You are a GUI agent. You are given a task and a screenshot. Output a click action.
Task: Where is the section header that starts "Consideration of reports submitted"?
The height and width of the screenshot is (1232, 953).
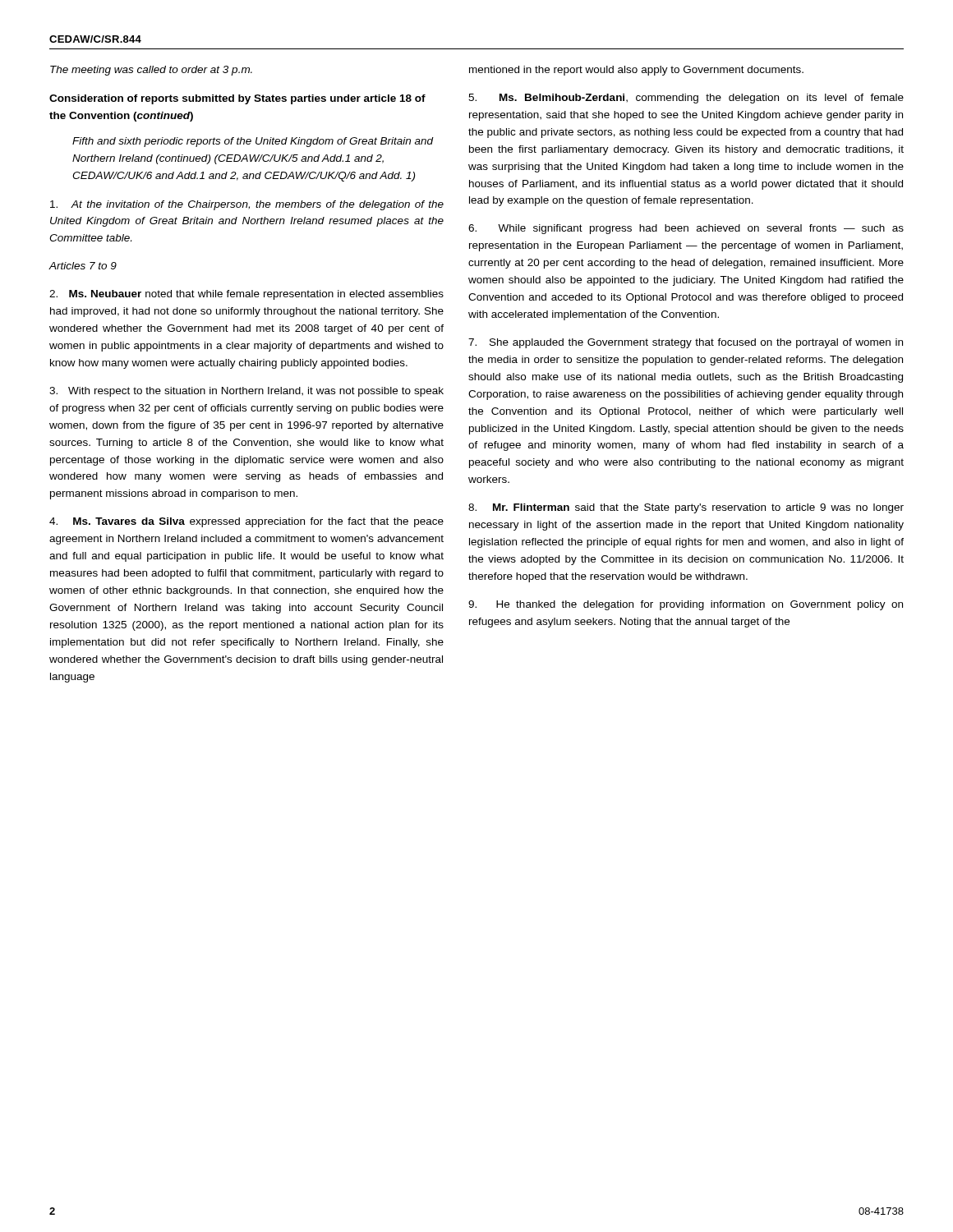[x=237, y=107]
